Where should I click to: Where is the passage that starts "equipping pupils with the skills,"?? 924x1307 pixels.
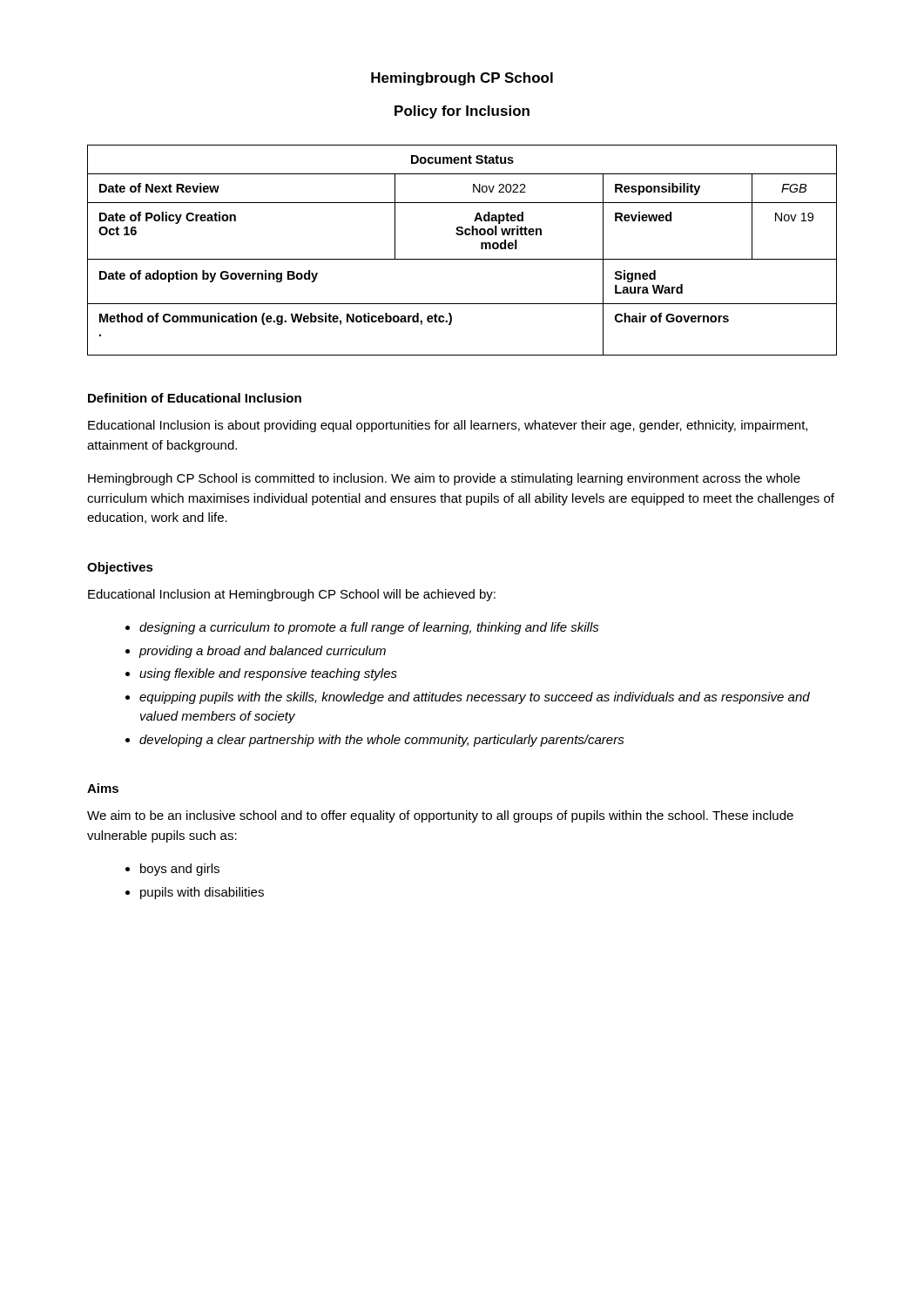[488, 707]
